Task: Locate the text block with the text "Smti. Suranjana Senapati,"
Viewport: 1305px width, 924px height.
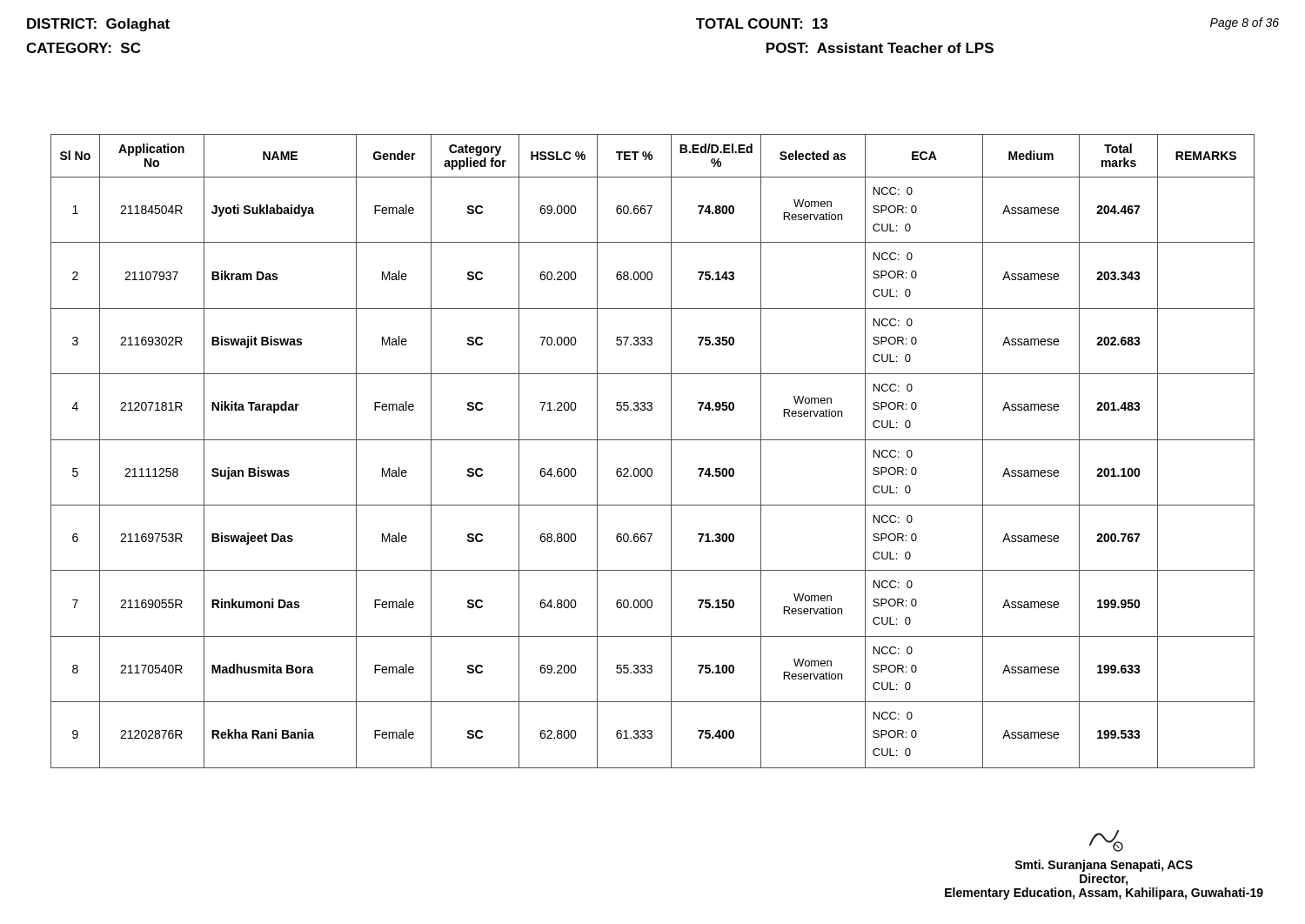Action: (x=1104, y=862)
